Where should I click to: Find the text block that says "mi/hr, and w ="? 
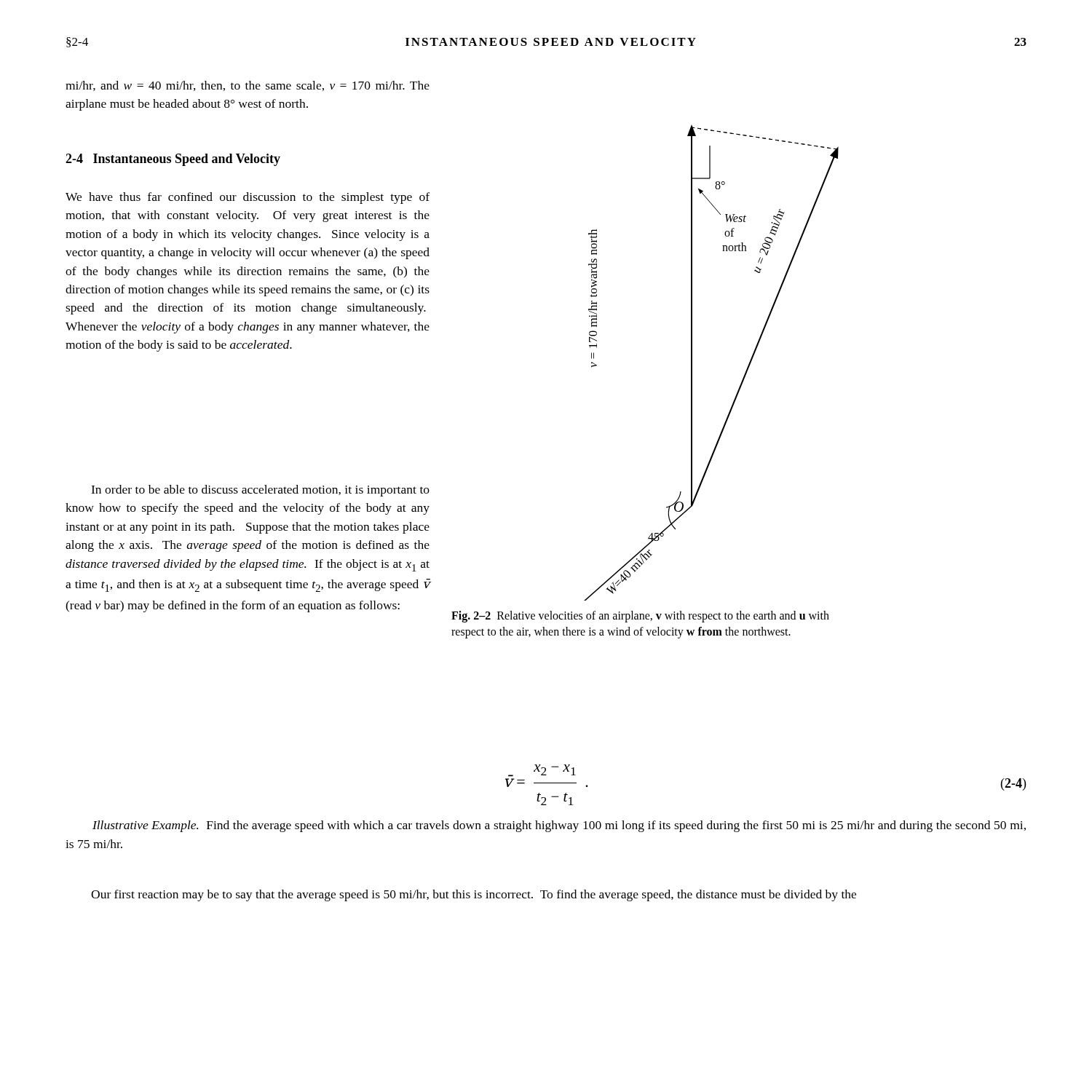(x=248, y=95)
